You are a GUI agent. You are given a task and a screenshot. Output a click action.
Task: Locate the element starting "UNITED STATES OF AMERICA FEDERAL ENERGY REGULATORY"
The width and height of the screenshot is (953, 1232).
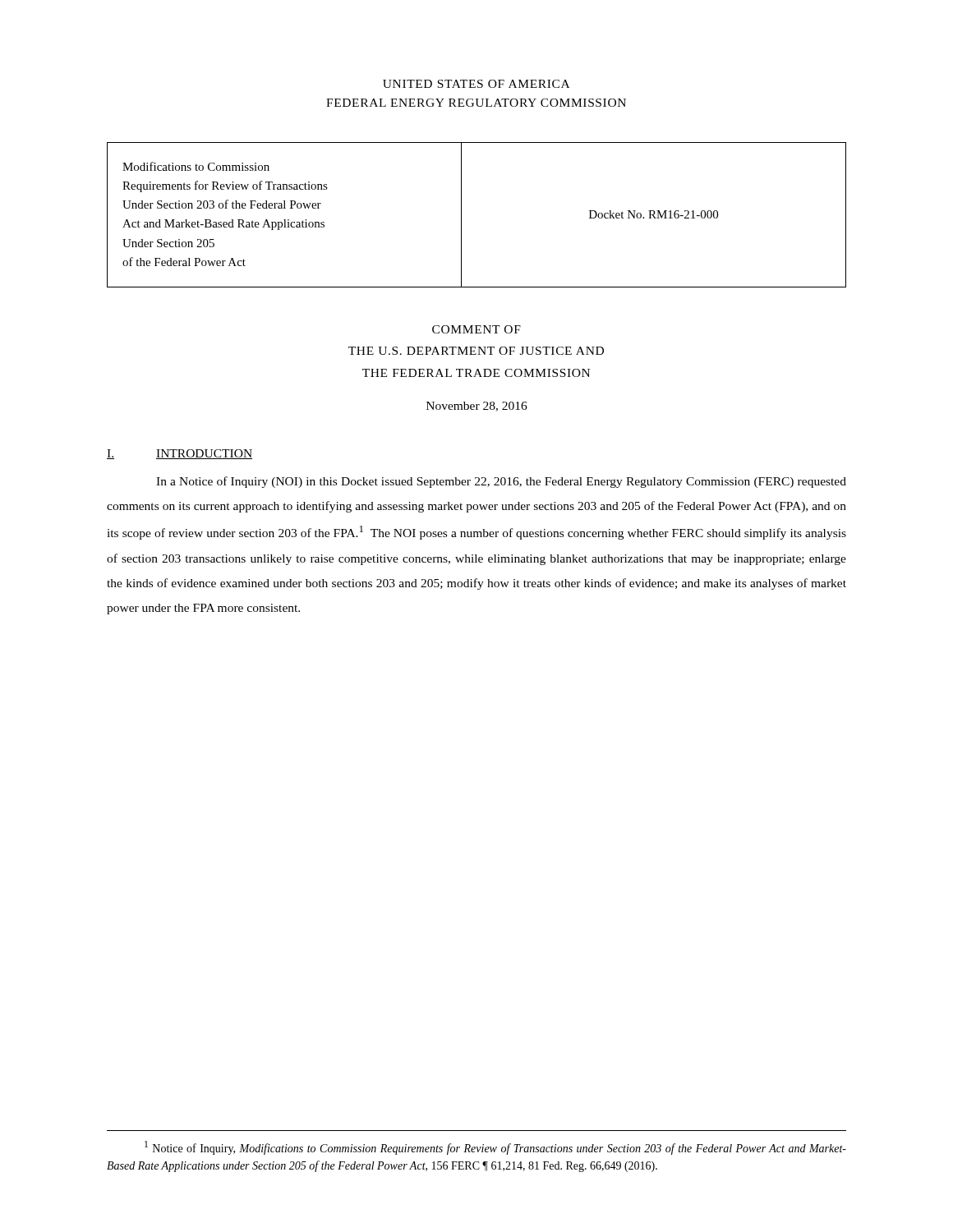476,93
